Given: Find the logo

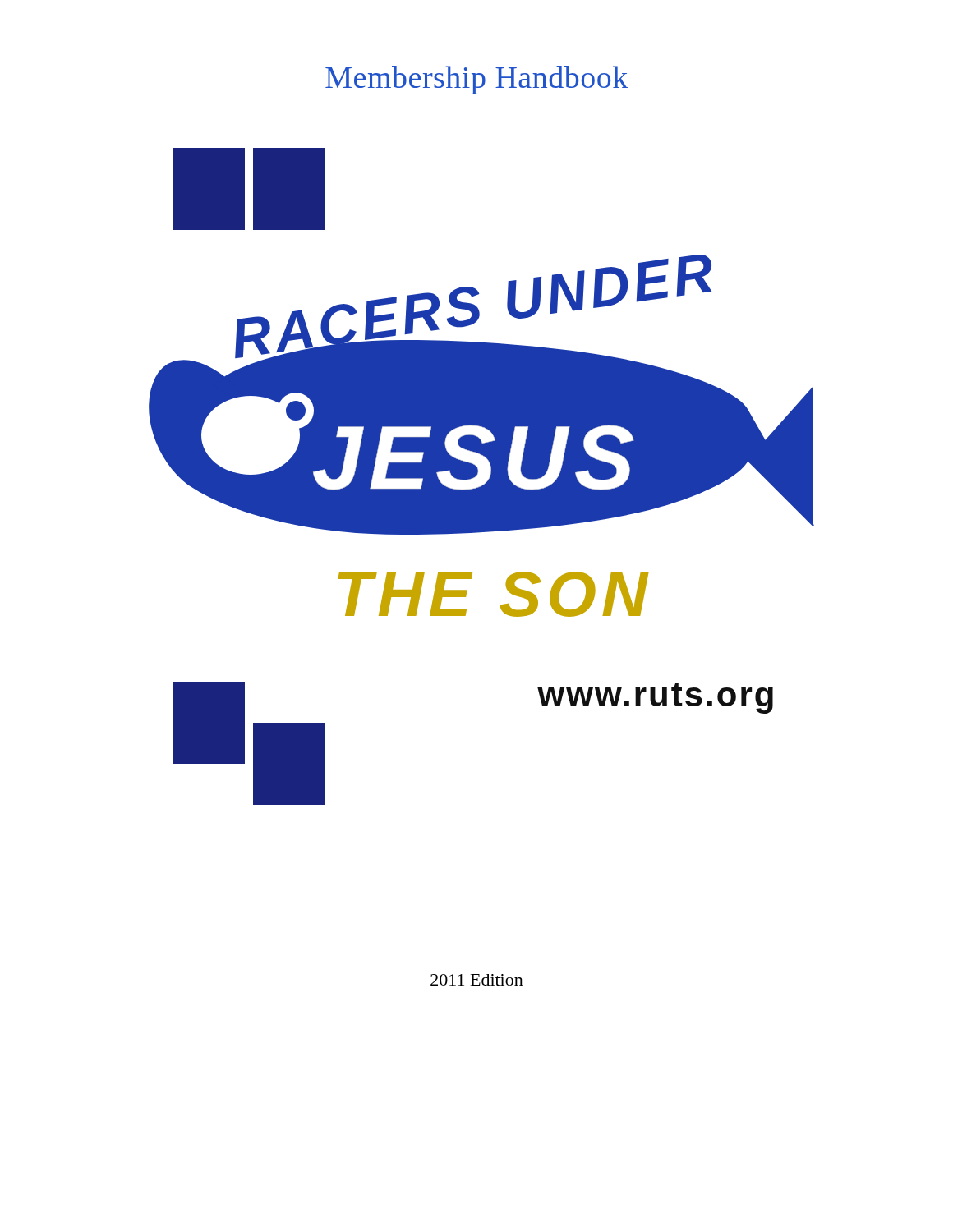Looking at the screenshot, I should coord(476,534).
